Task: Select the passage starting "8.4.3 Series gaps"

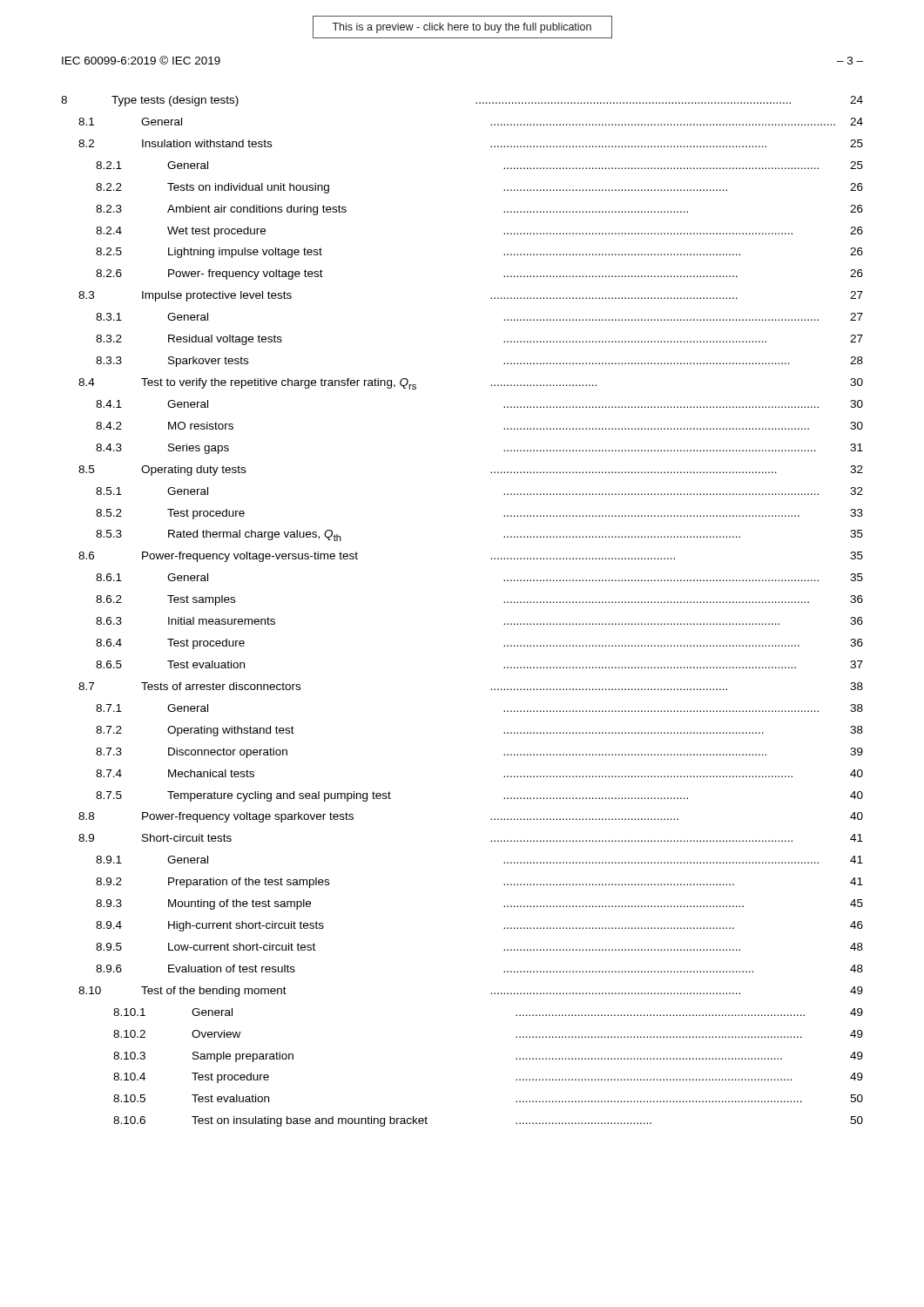Action: [x=108, y=449]
